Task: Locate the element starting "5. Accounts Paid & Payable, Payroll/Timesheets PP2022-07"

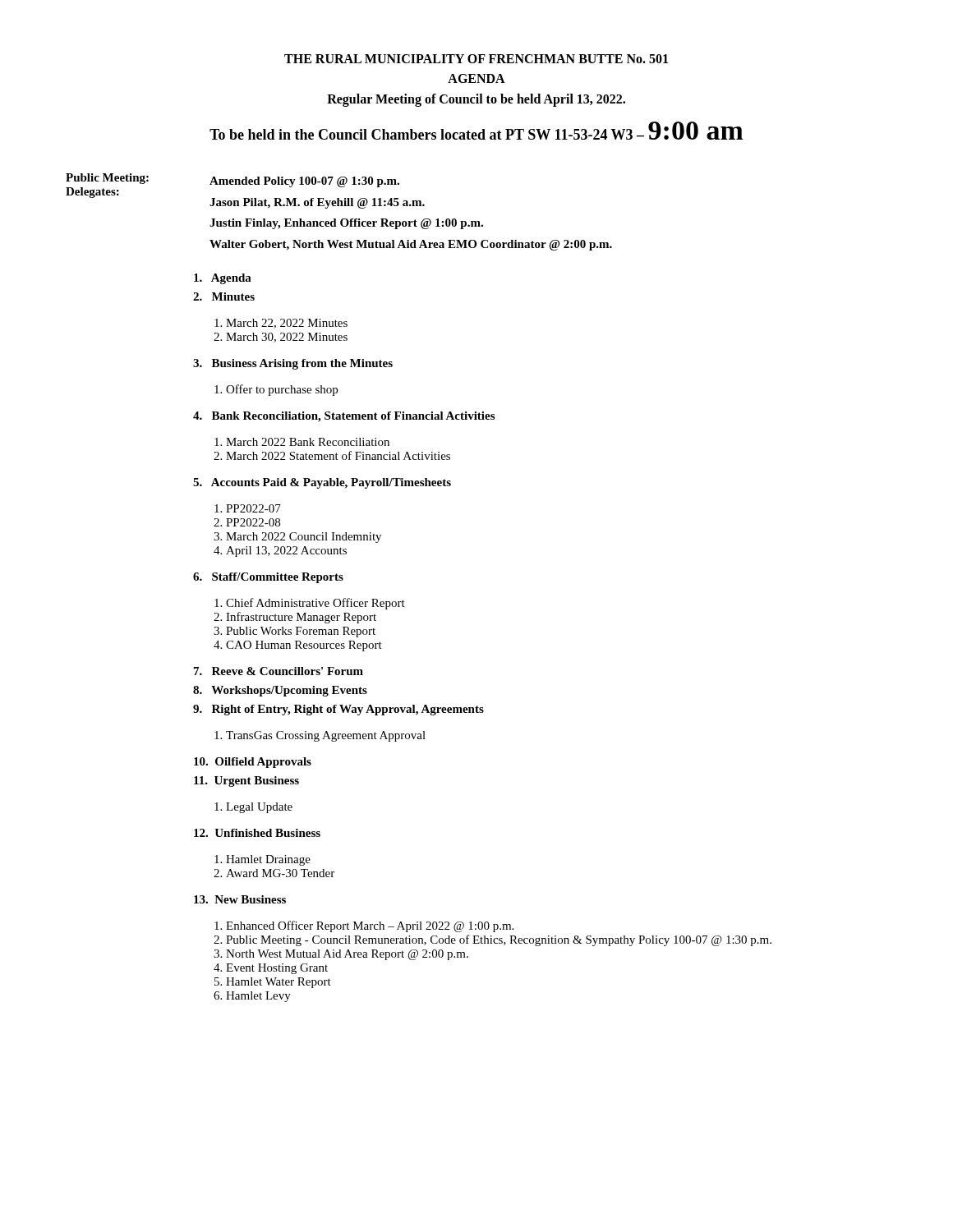Action: pos(322,483)
